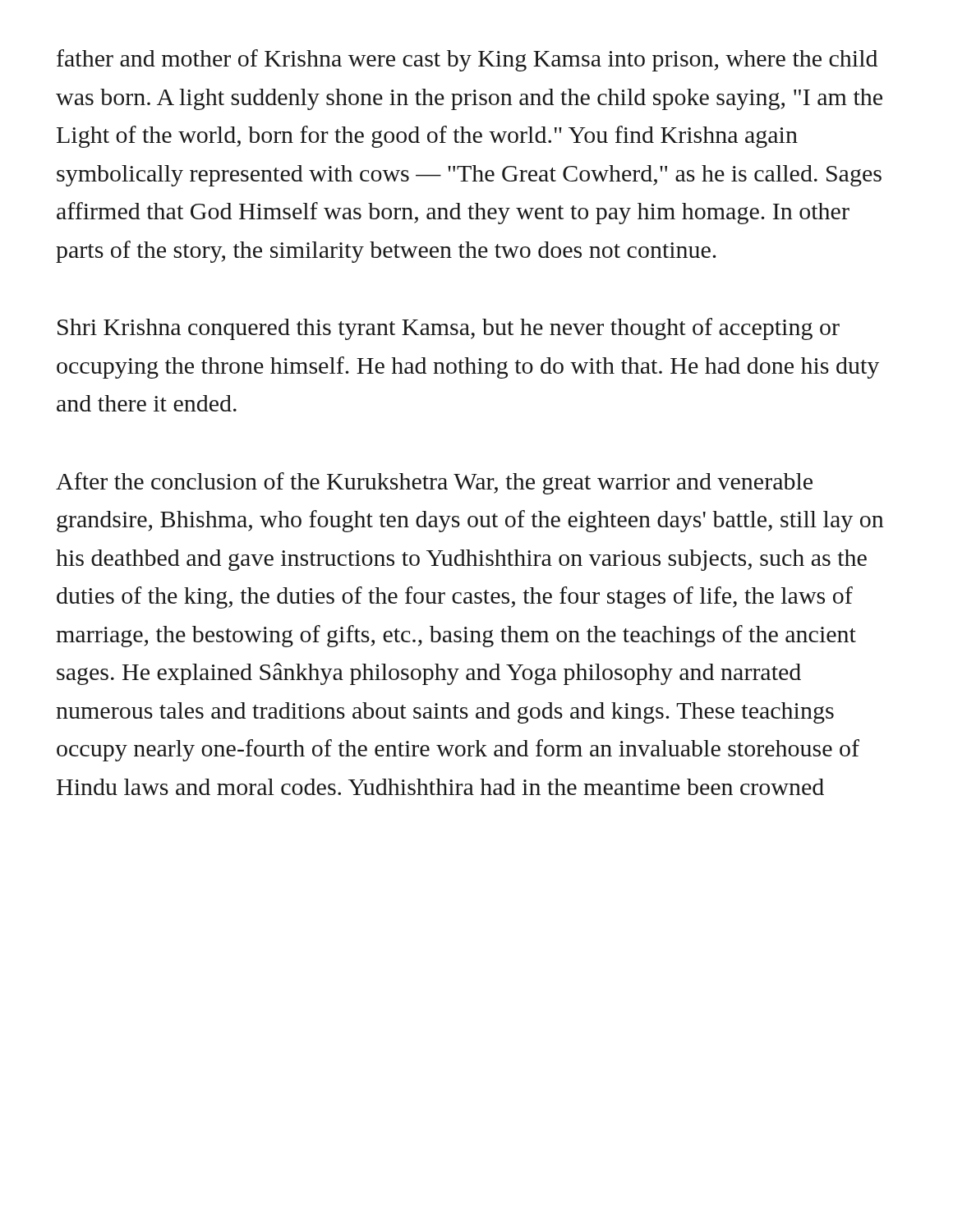Select the text block containing "After the conclusion of the Kurukshetra"

(x=470, y=633)
